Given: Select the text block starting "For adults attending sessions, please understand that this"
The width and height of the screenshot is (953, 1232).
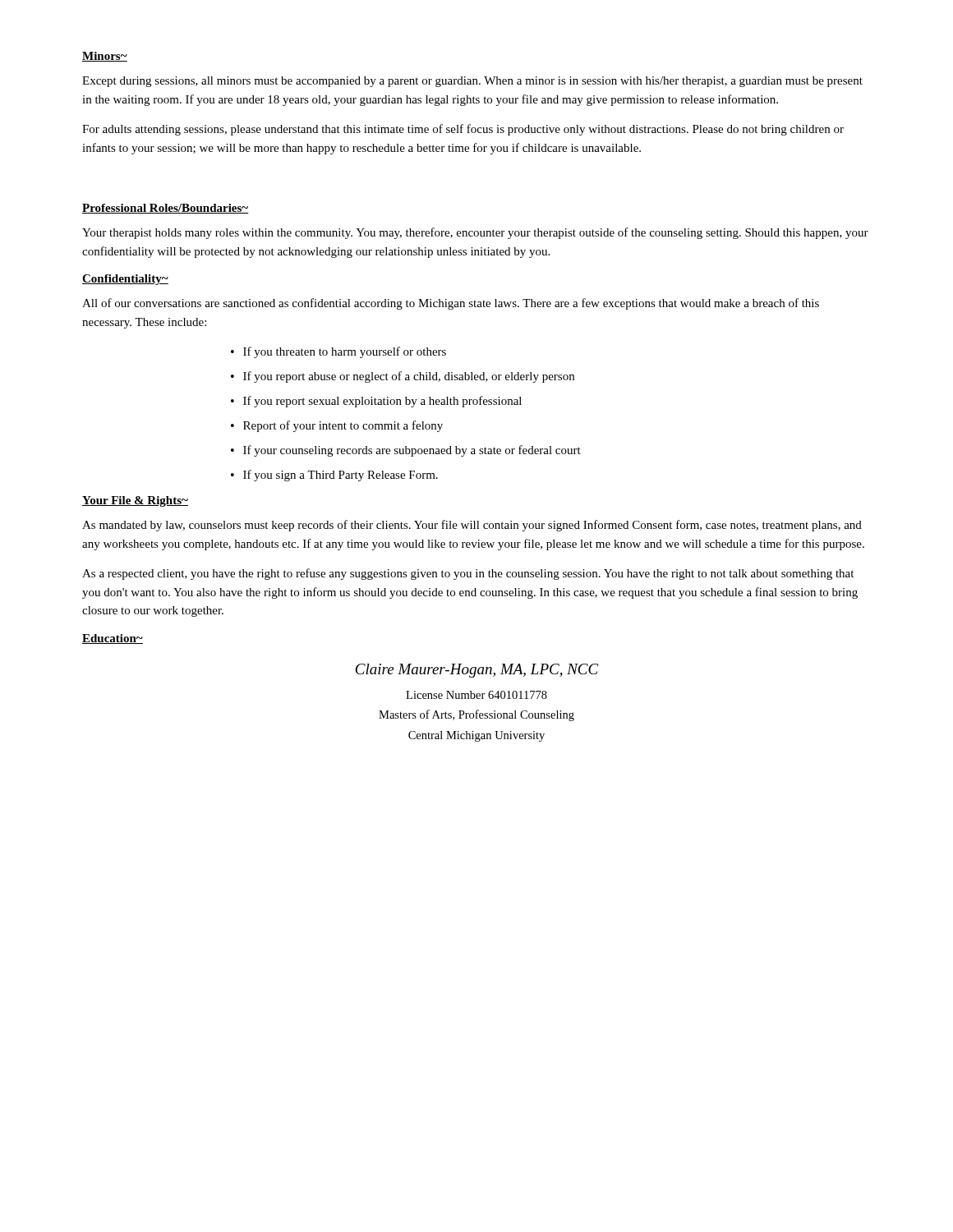Looking at the screenshot, I should [463, 138].
